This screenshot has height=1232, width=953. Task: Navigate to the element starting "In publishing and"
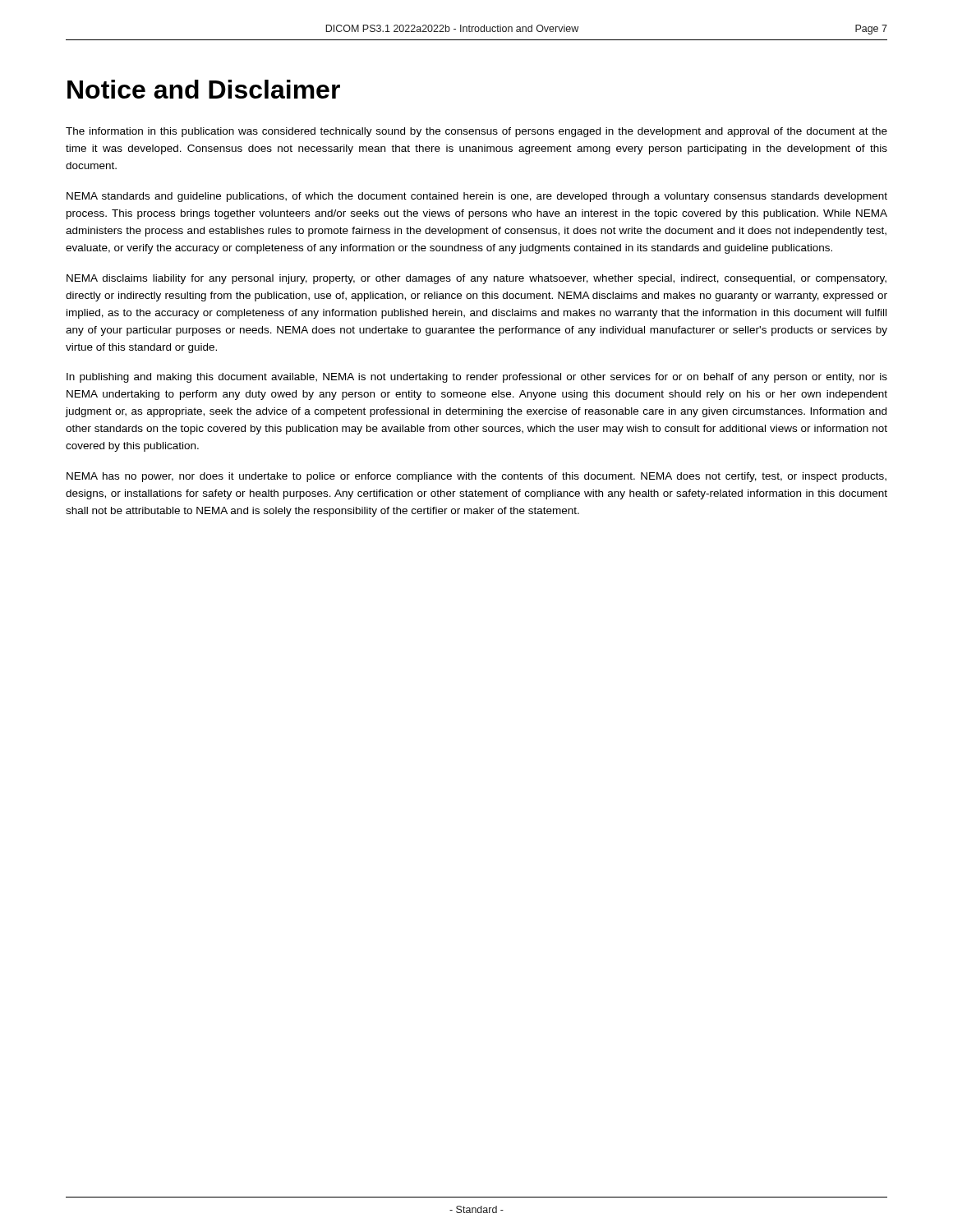(x=476, y=411)
